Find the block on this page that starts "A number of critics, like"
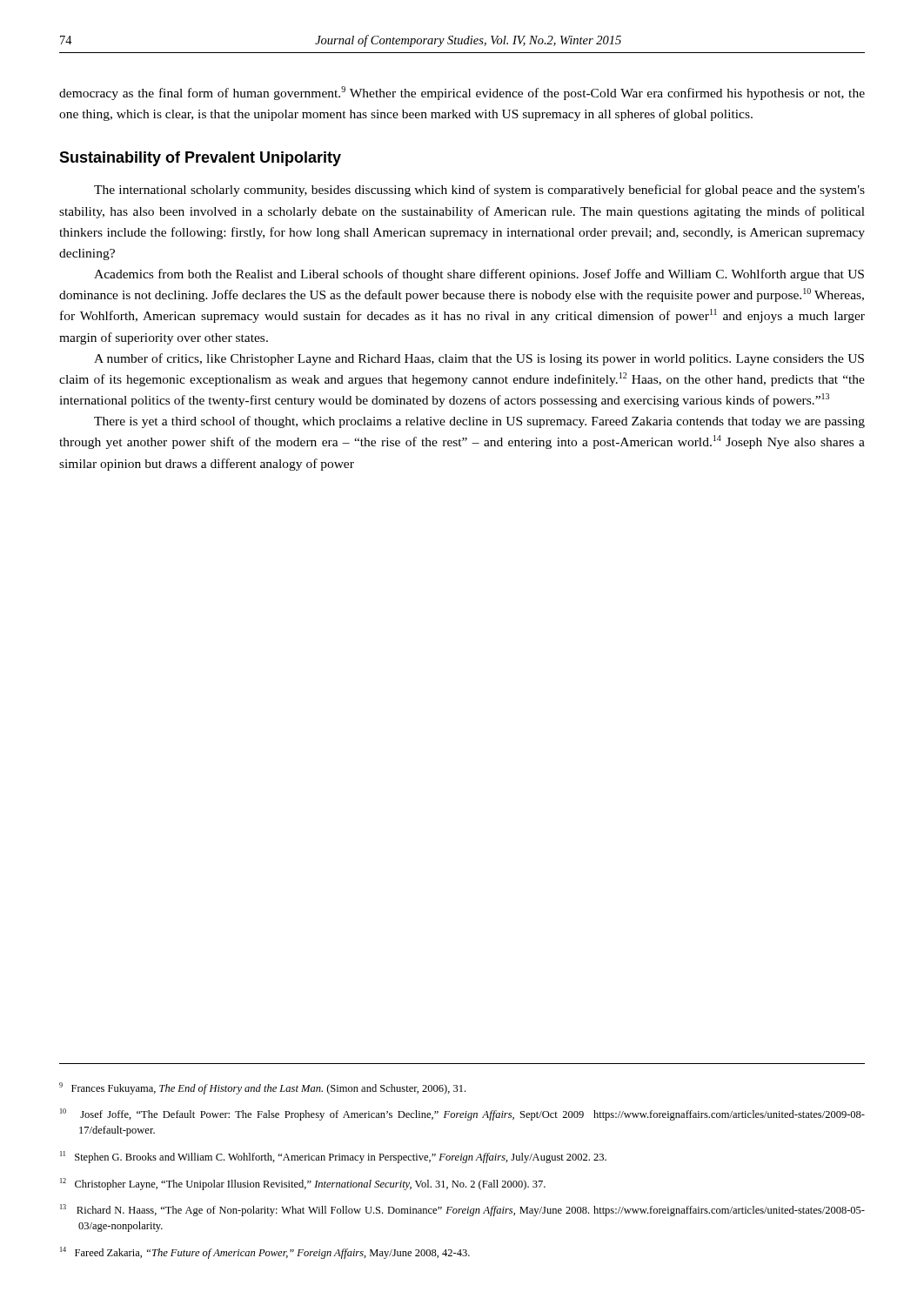This screenshot has width=924, height=1305. pos(462,379)
